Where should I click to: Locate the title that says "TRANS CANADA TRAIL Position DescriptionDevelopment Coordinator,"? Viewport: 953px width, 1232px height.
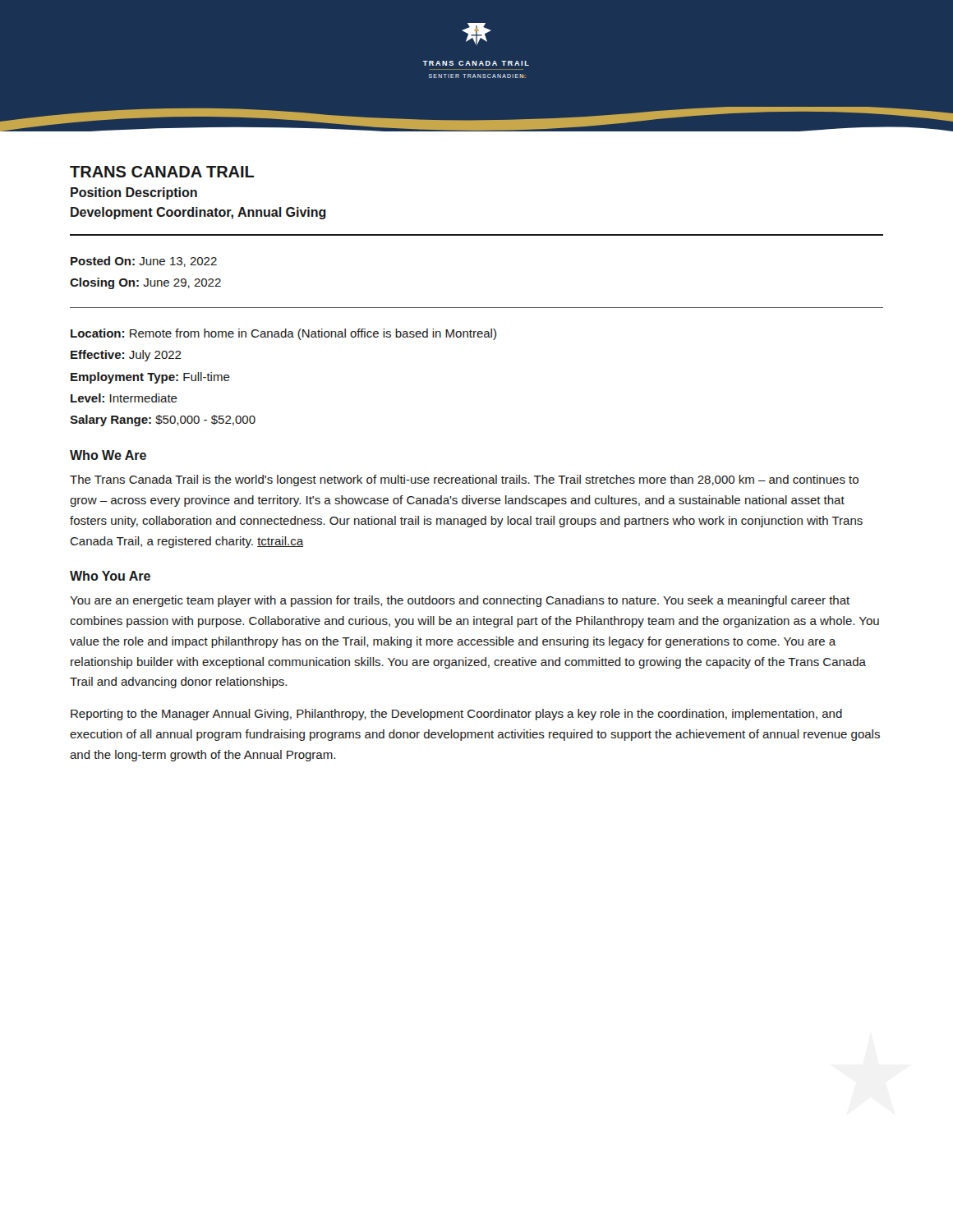pos(162,172)
